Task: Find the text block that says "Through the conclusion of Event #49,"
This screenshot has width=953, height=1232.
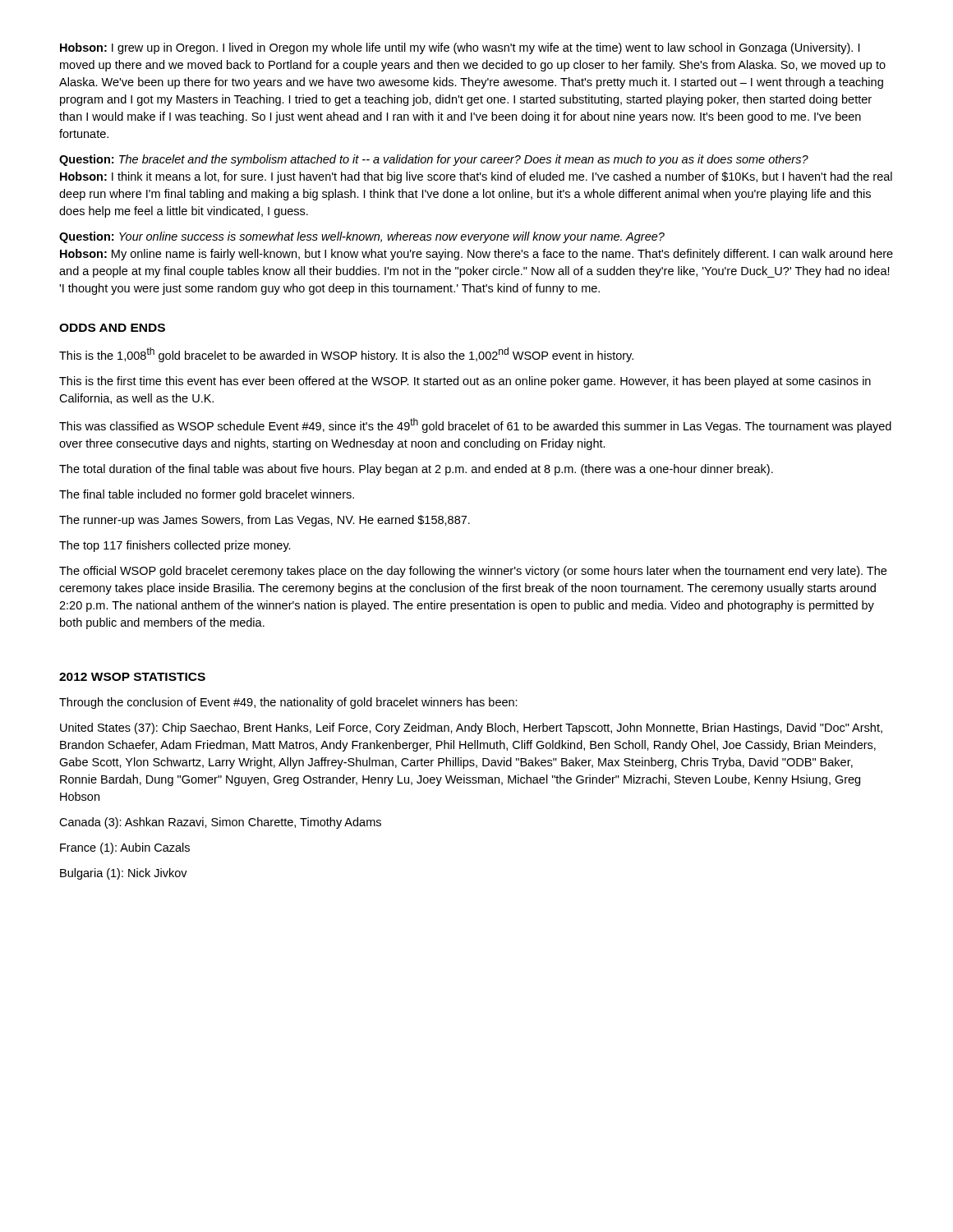Action: (476, 703)
